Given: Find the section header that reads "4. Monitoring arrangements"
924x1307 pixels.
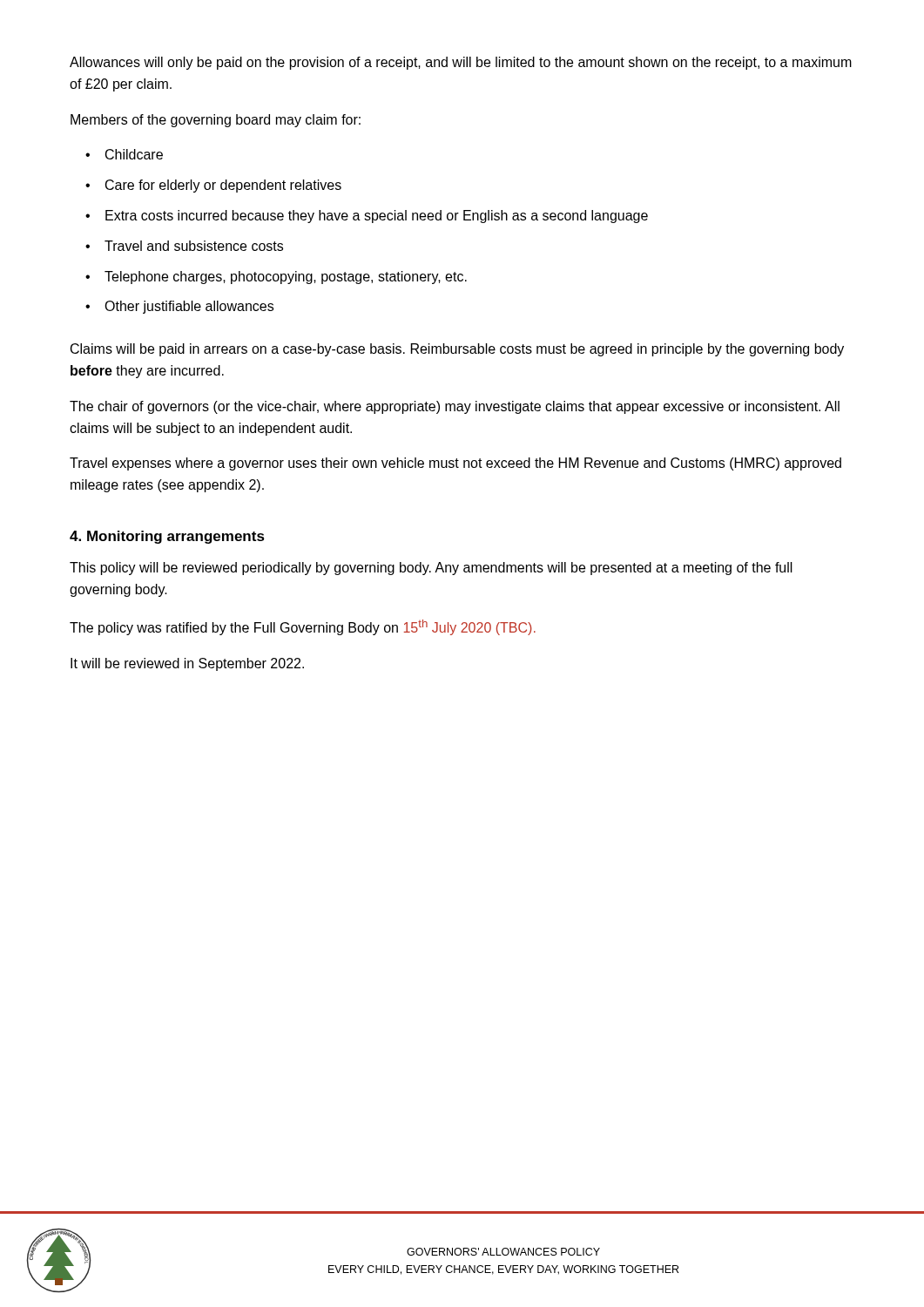Looking at the screenshot, I should pos(167,536).
